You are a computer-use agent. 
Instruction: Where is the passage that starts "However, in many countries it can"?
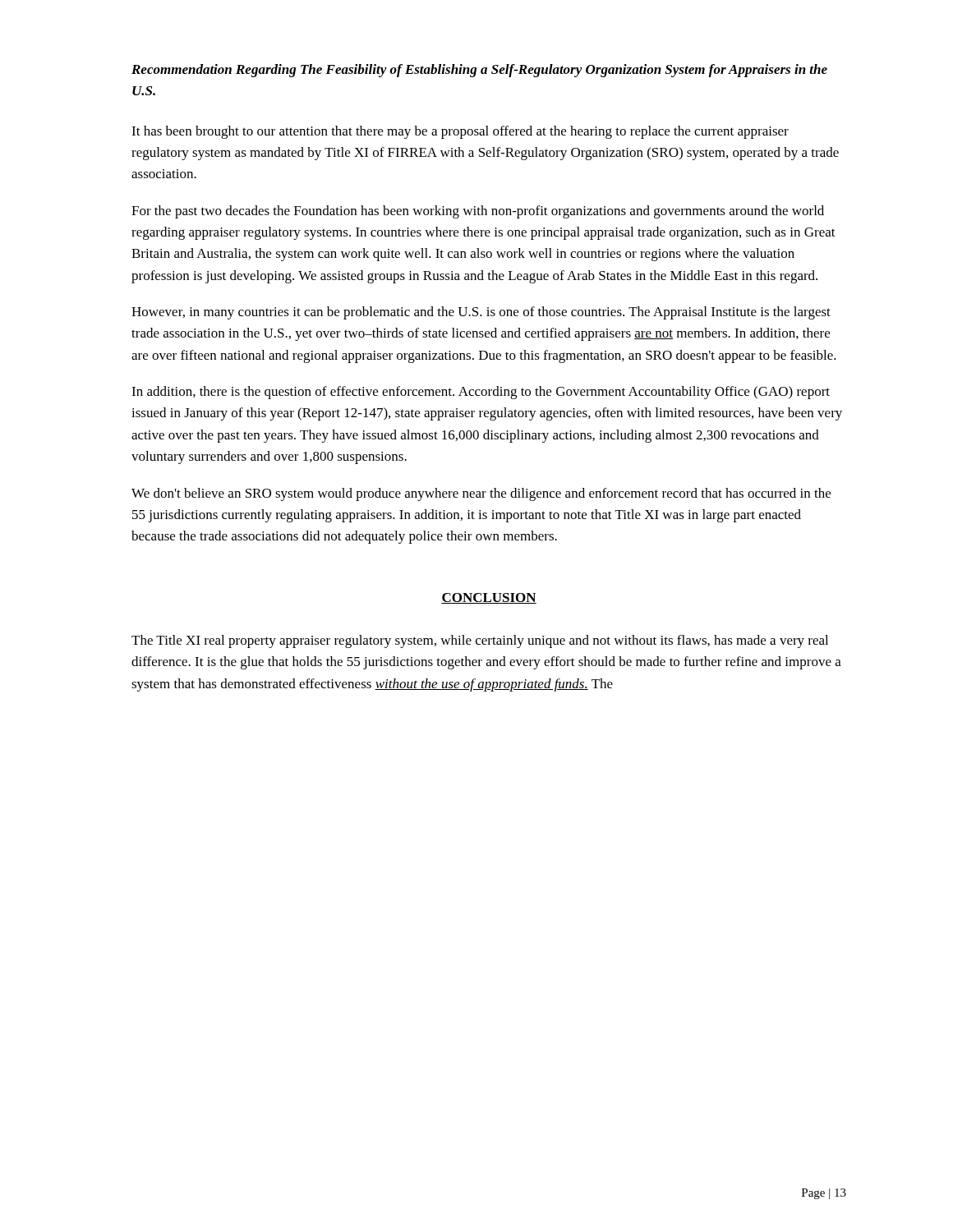(484, 333)
